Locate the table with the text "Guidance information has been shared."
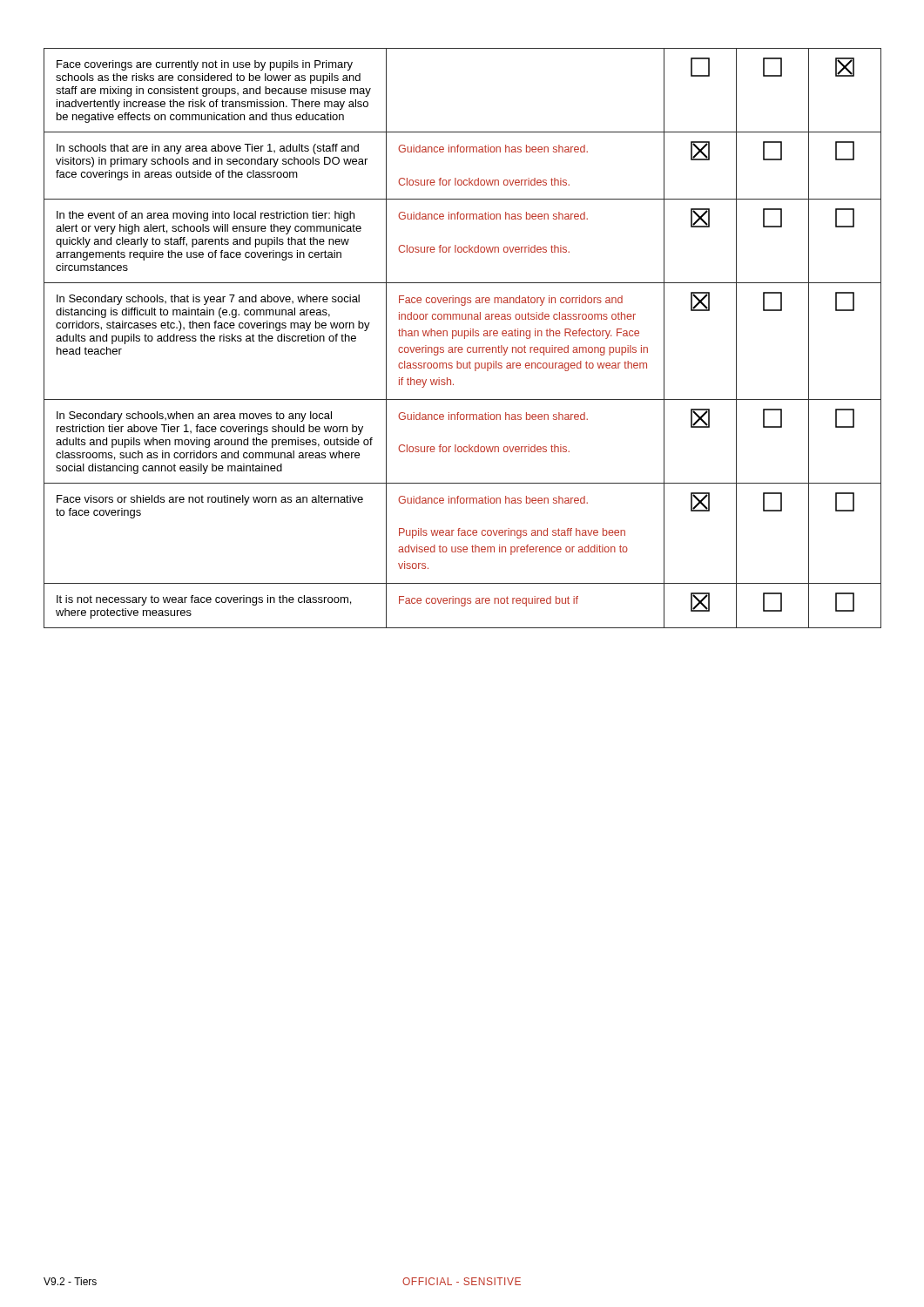Image resolution: width=924 pixels, height=1307 pixels. [x=462, y=313]
